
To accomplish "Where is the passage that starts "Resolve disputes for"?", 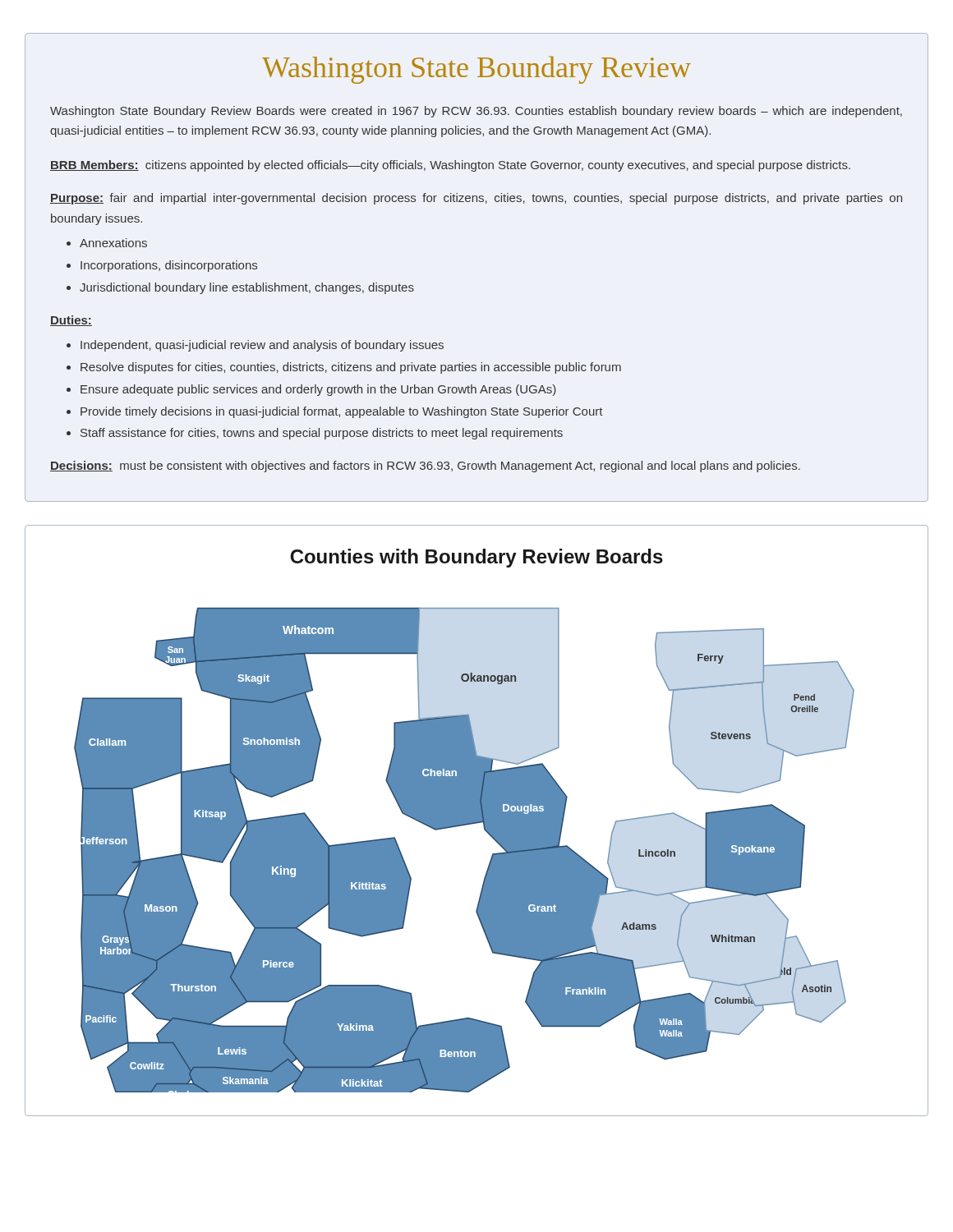I will 491,367.
